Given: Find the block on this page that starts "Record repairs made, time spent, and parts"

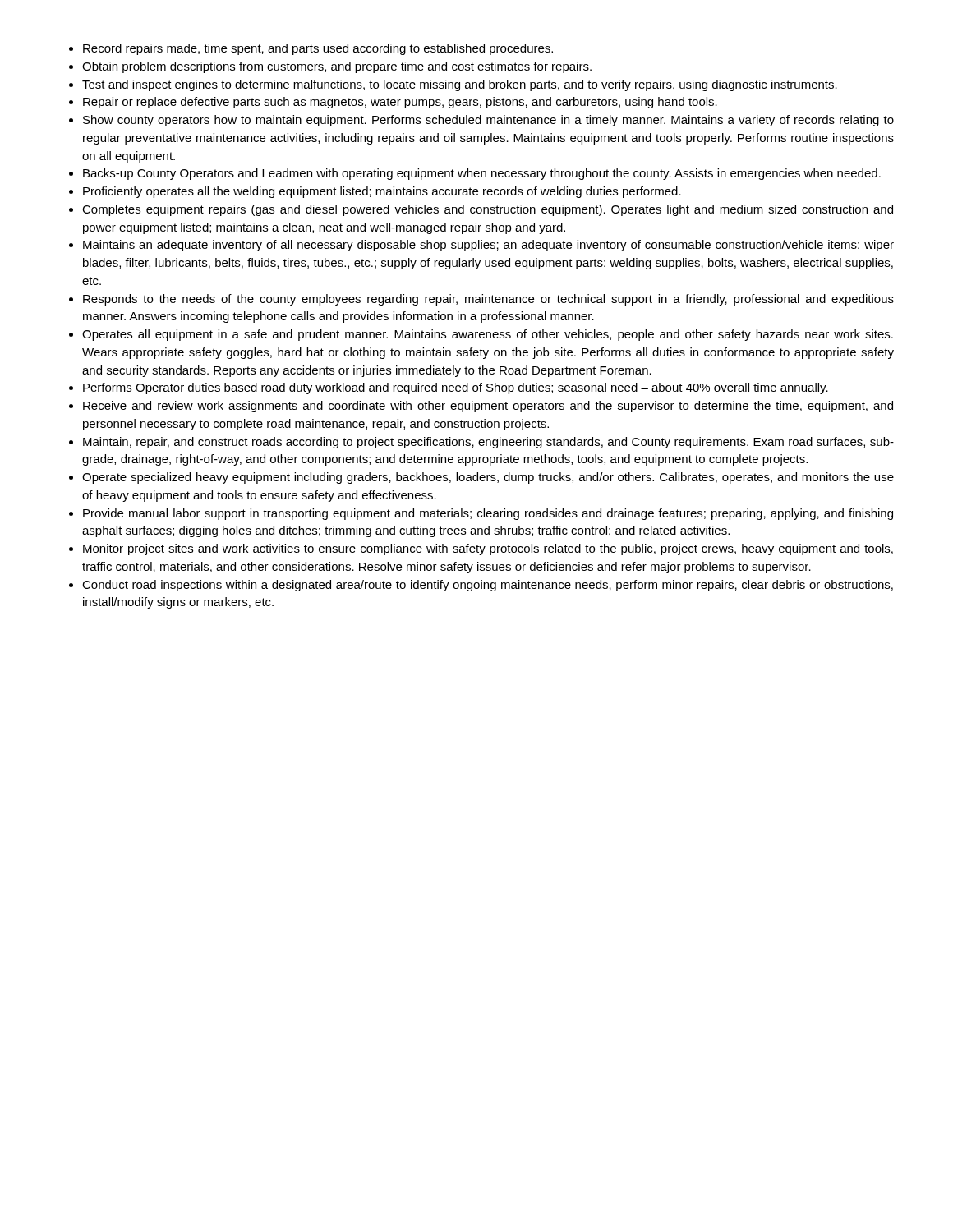Looking at the screenshot, I should [488, 48].
